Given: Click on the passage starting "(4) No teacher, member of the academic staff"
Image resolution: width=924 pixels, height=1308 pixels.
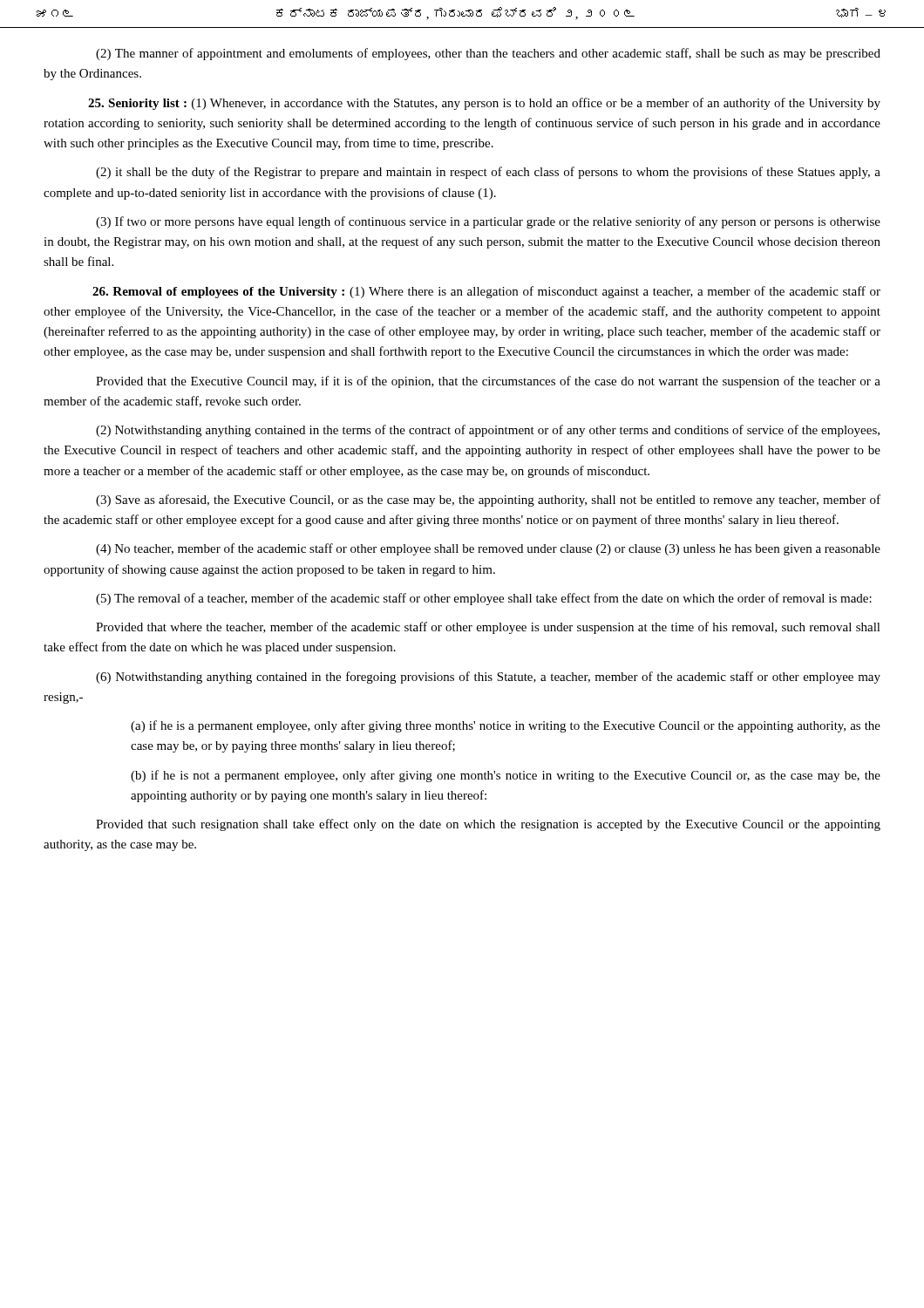Looking at the screenshot, I should [x=462, y=559].
